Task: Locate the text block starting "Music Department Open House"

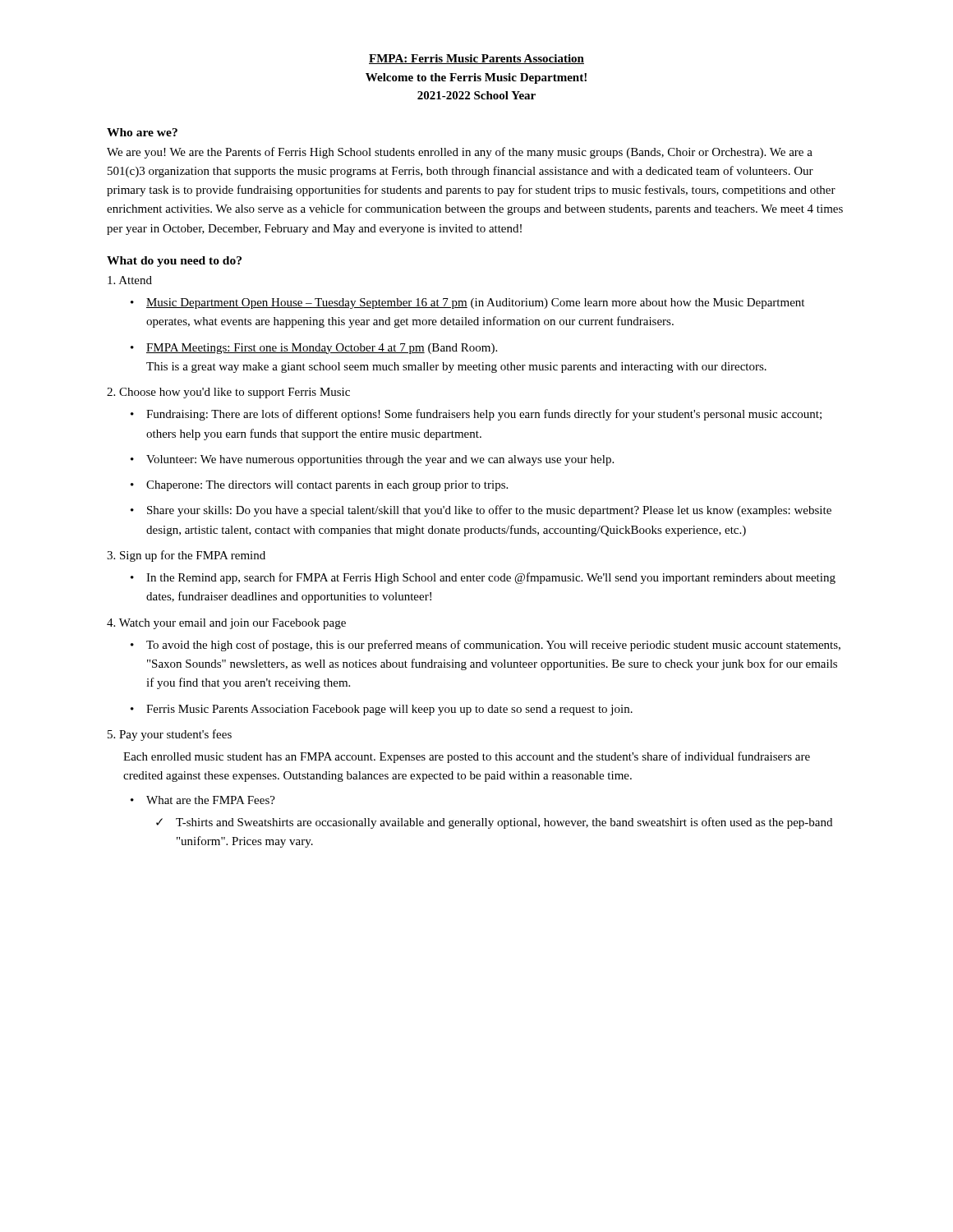Action: coord(475,312)
